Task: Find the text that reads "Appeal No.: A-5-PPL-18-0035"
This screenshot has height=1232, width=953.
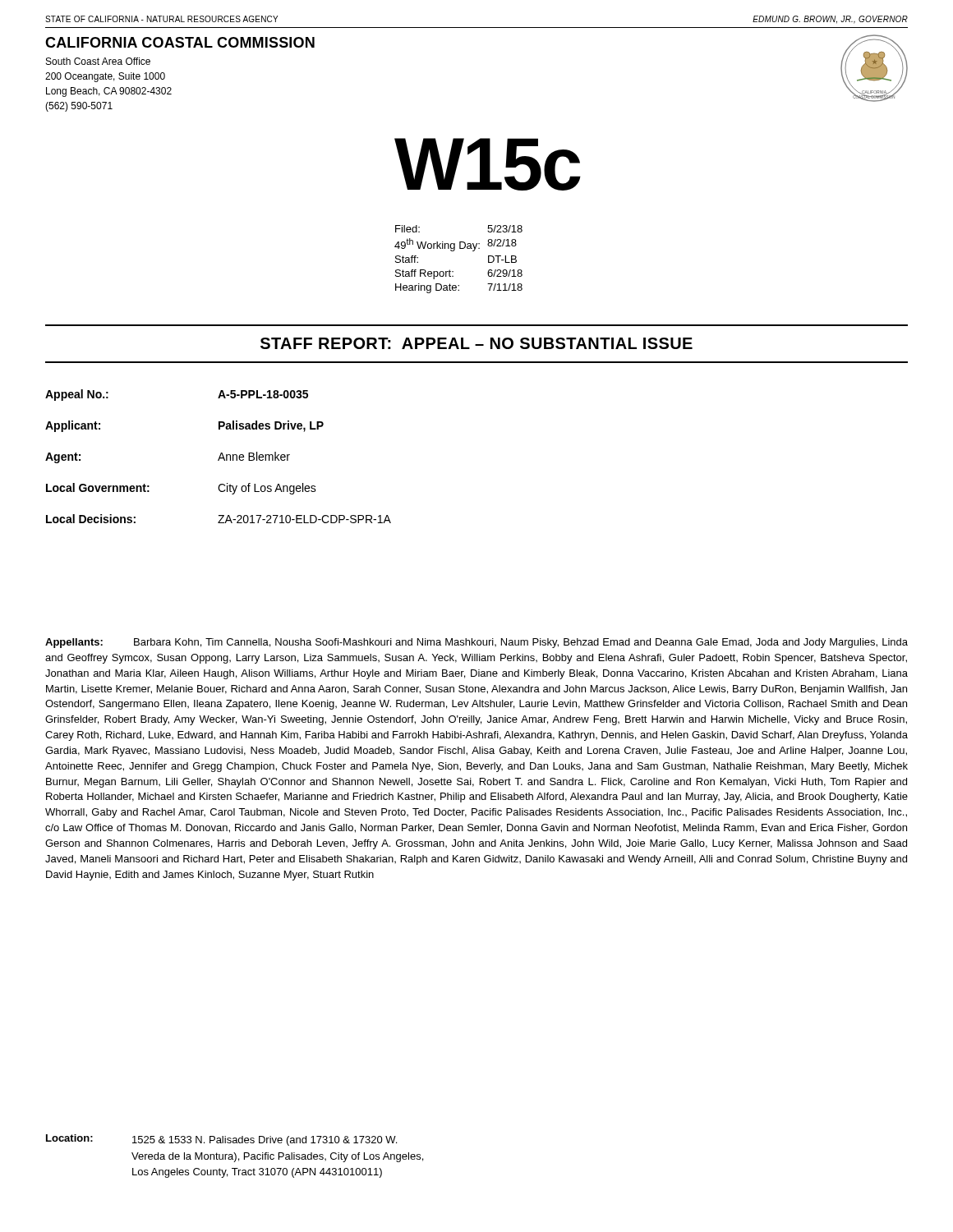Action: tap(75, 395)
